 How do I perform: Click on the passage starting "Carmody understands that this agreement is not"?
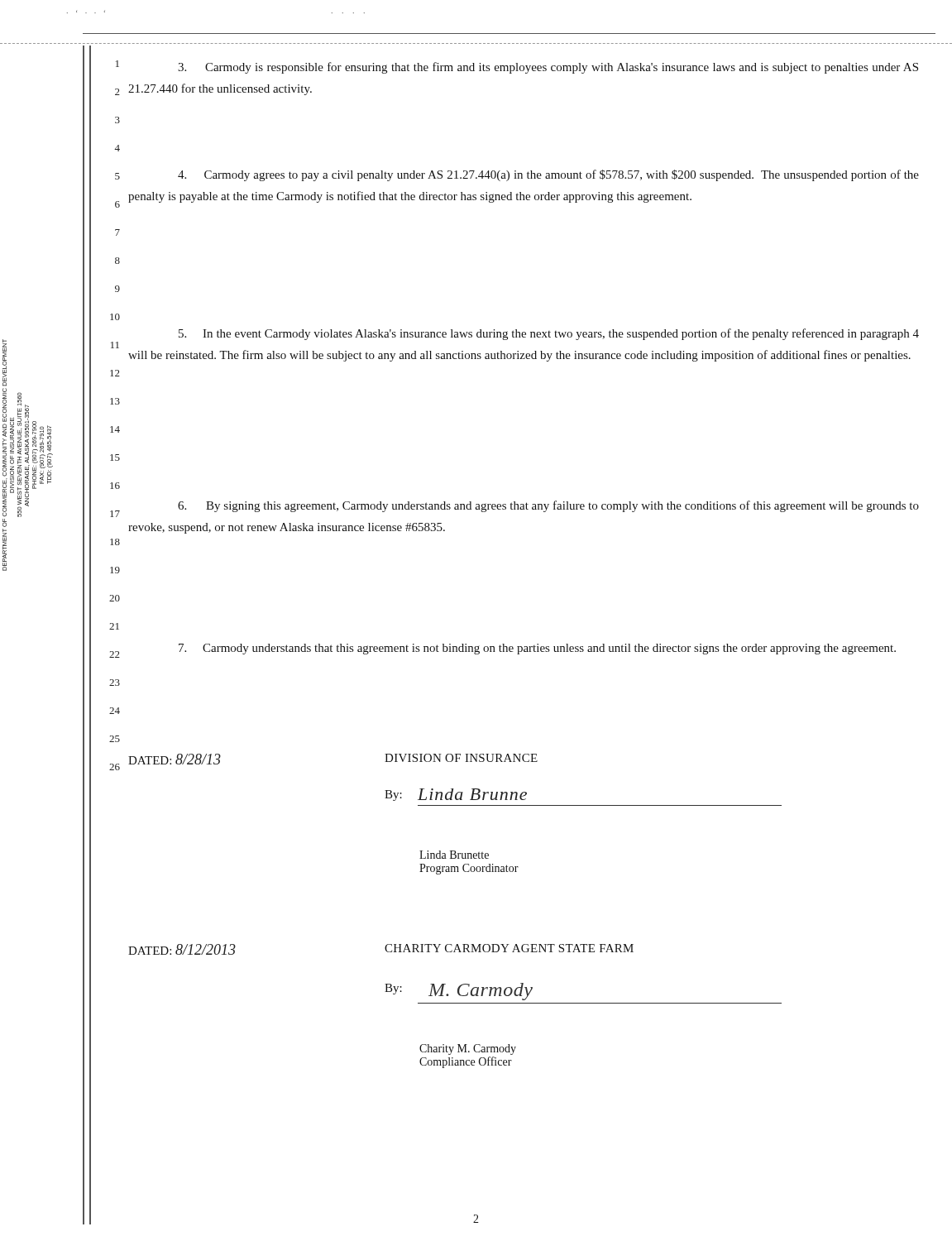(524, 648)
